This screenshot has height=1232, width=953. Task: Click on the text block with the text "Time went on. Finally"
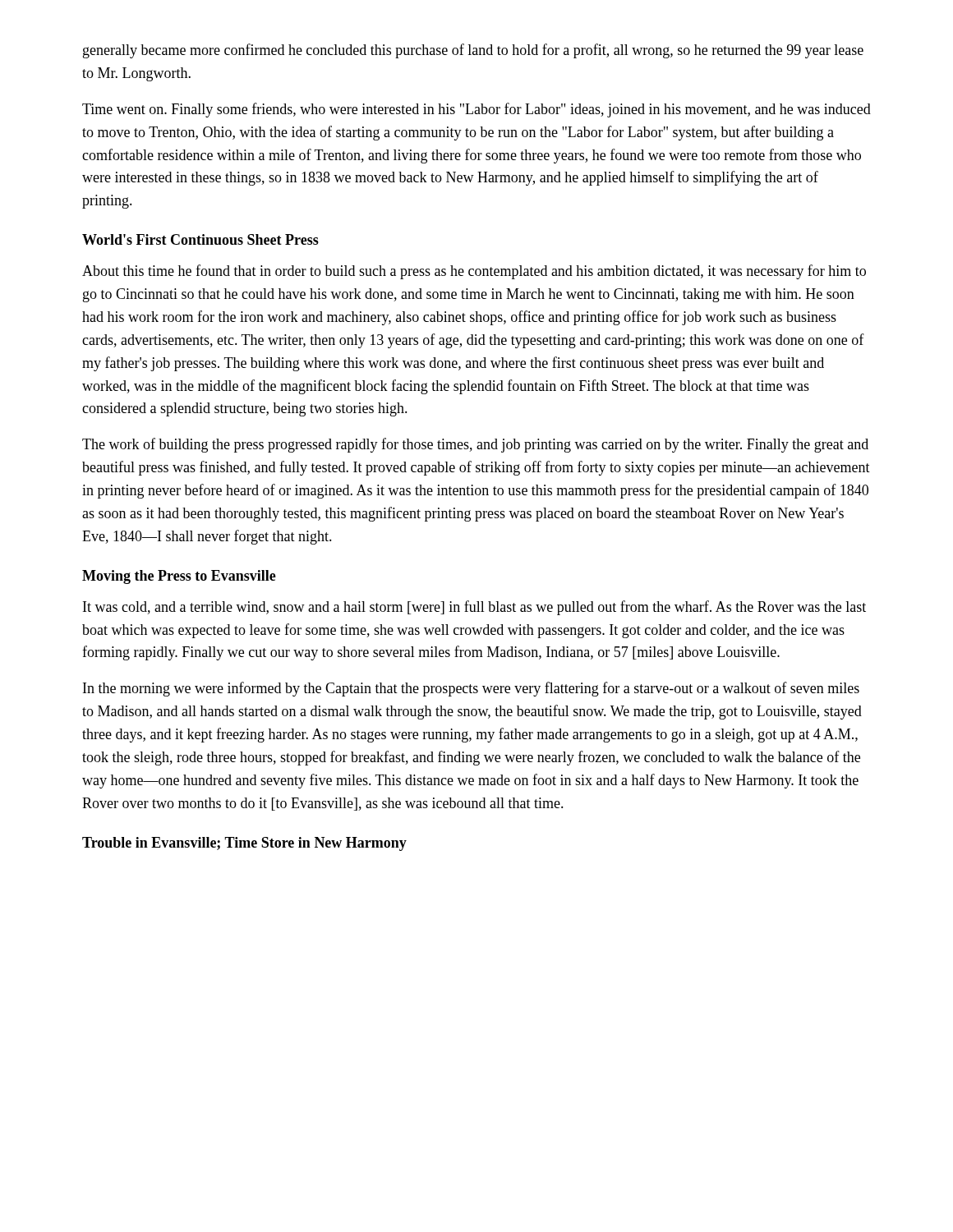point(476,155)
